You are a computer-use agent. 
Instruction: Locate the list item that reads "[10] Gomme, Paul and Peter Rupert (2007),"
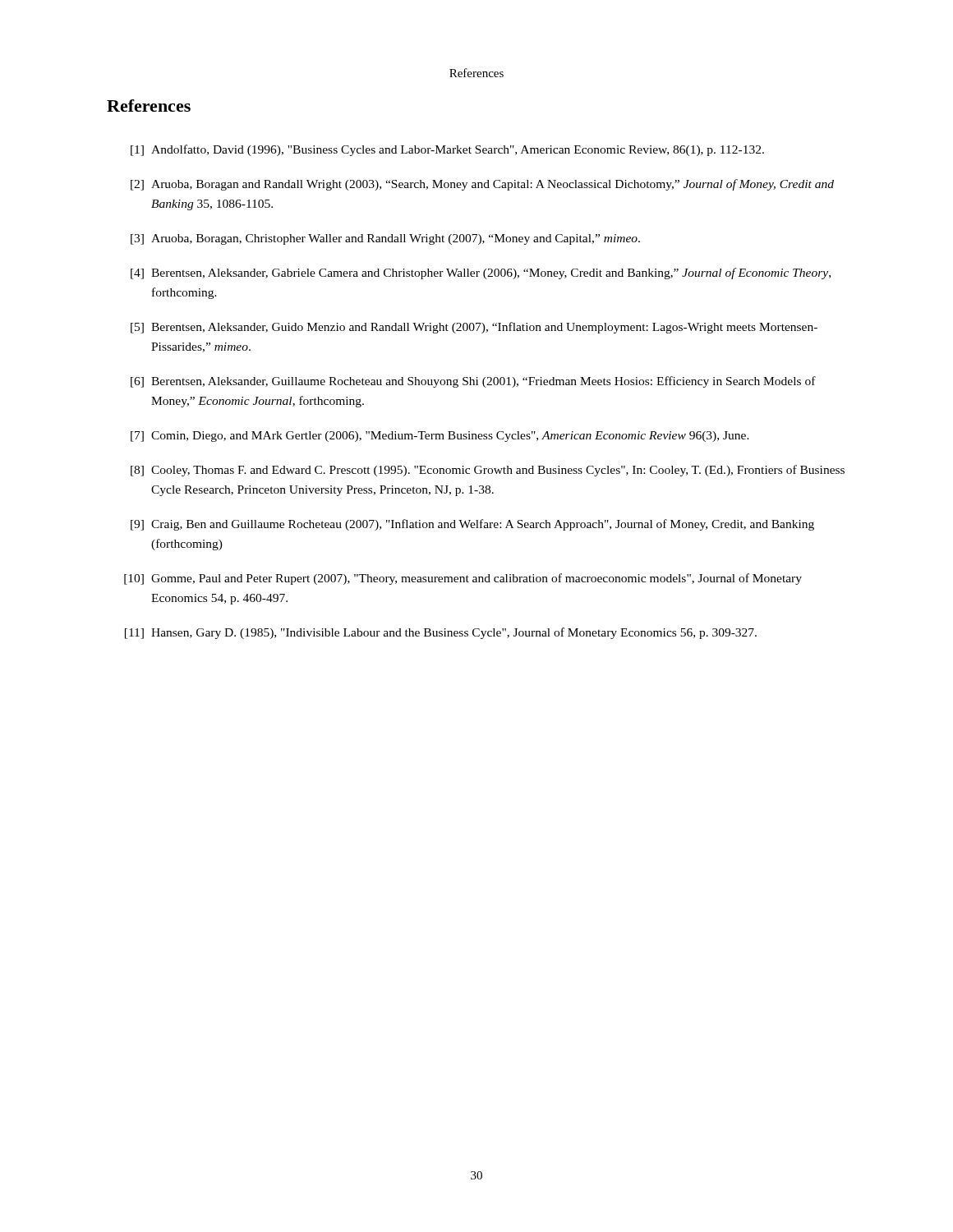point(476,588)
